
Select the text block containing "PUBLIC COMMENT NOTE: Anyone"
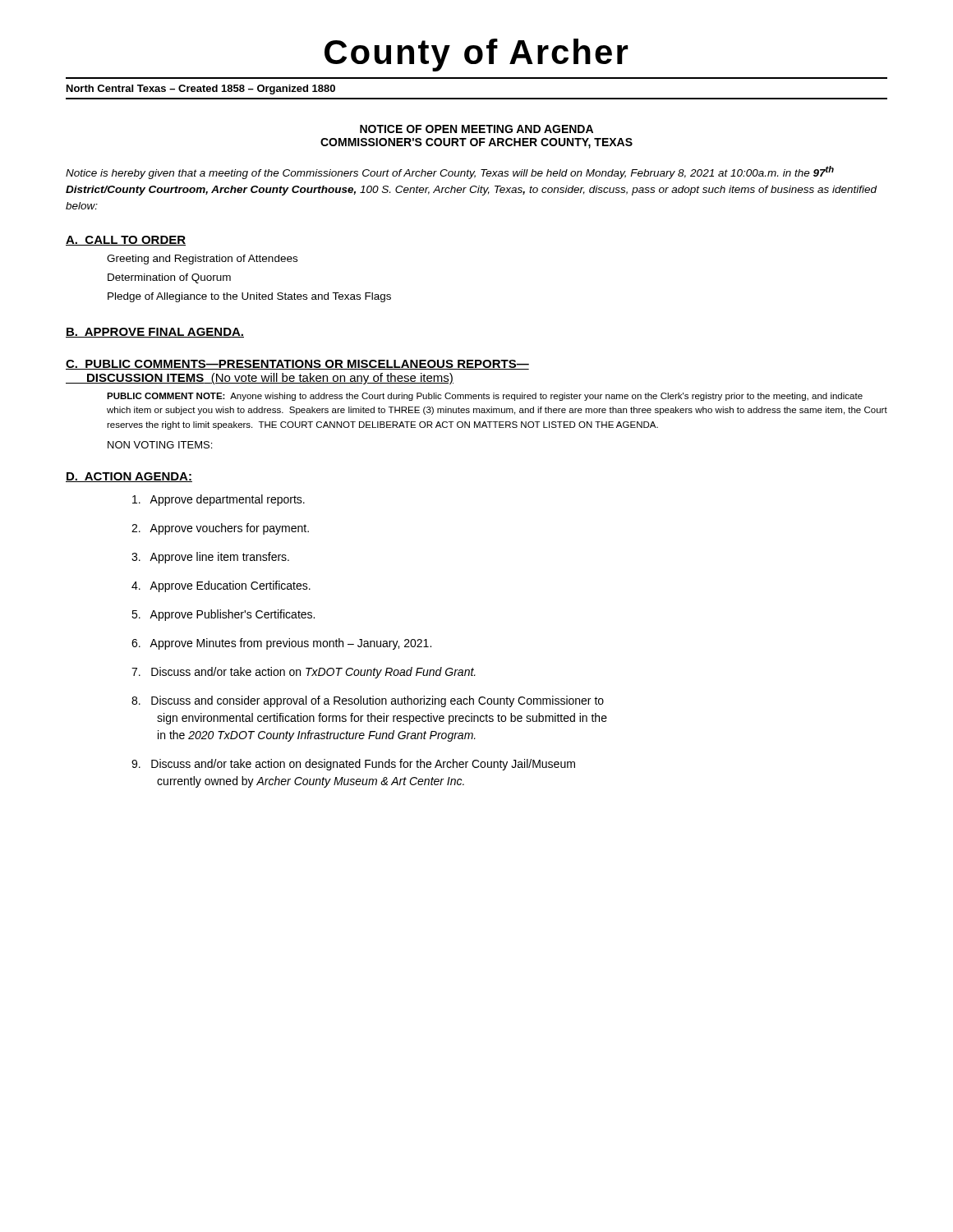point(497,410)
